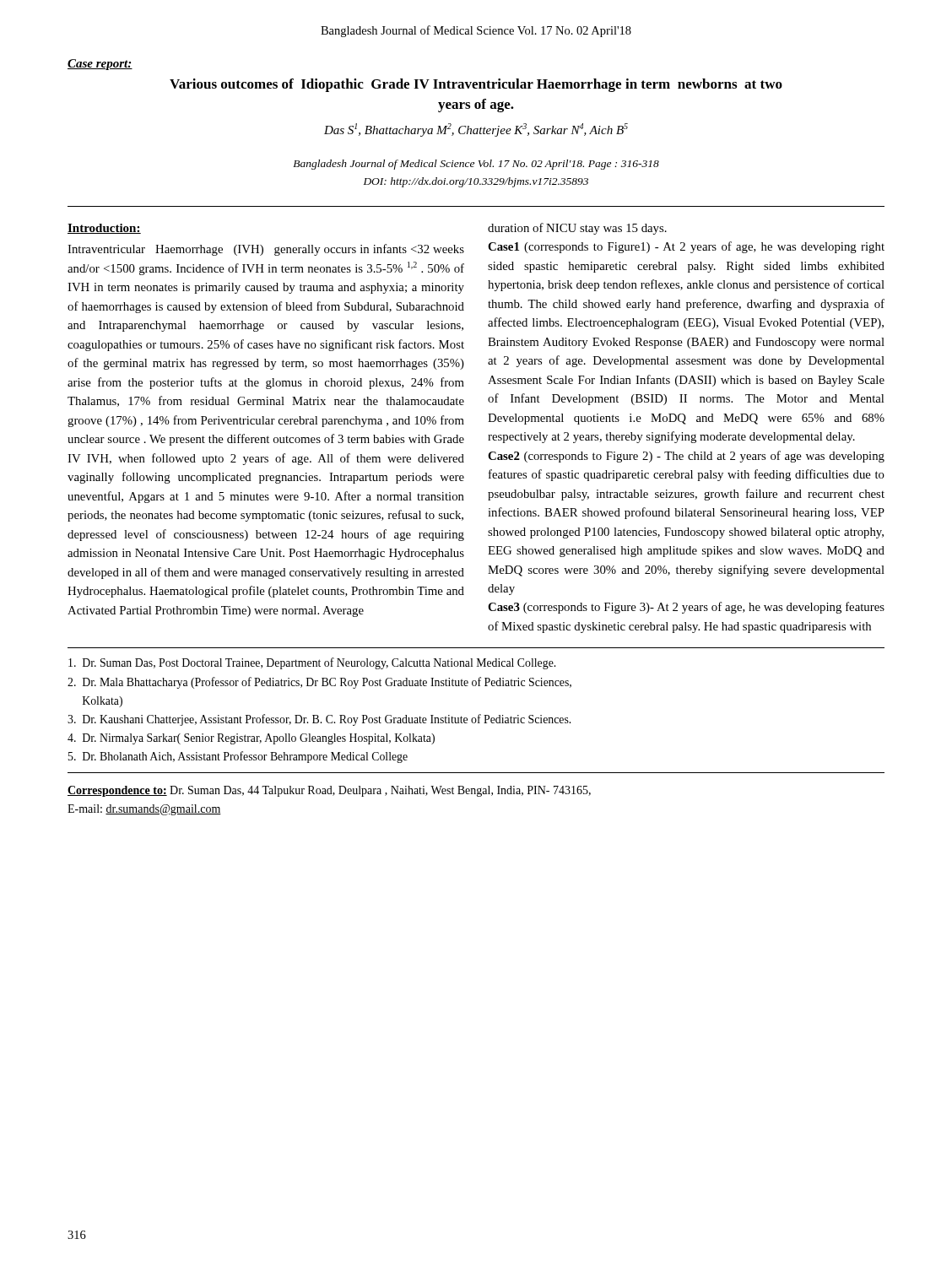The width and height of the screenshot is (952, 1266).
Task: Where is the passage that starts "4. Dr. Nirmalya Sarkar("?
Action: (x=251, y=738)
